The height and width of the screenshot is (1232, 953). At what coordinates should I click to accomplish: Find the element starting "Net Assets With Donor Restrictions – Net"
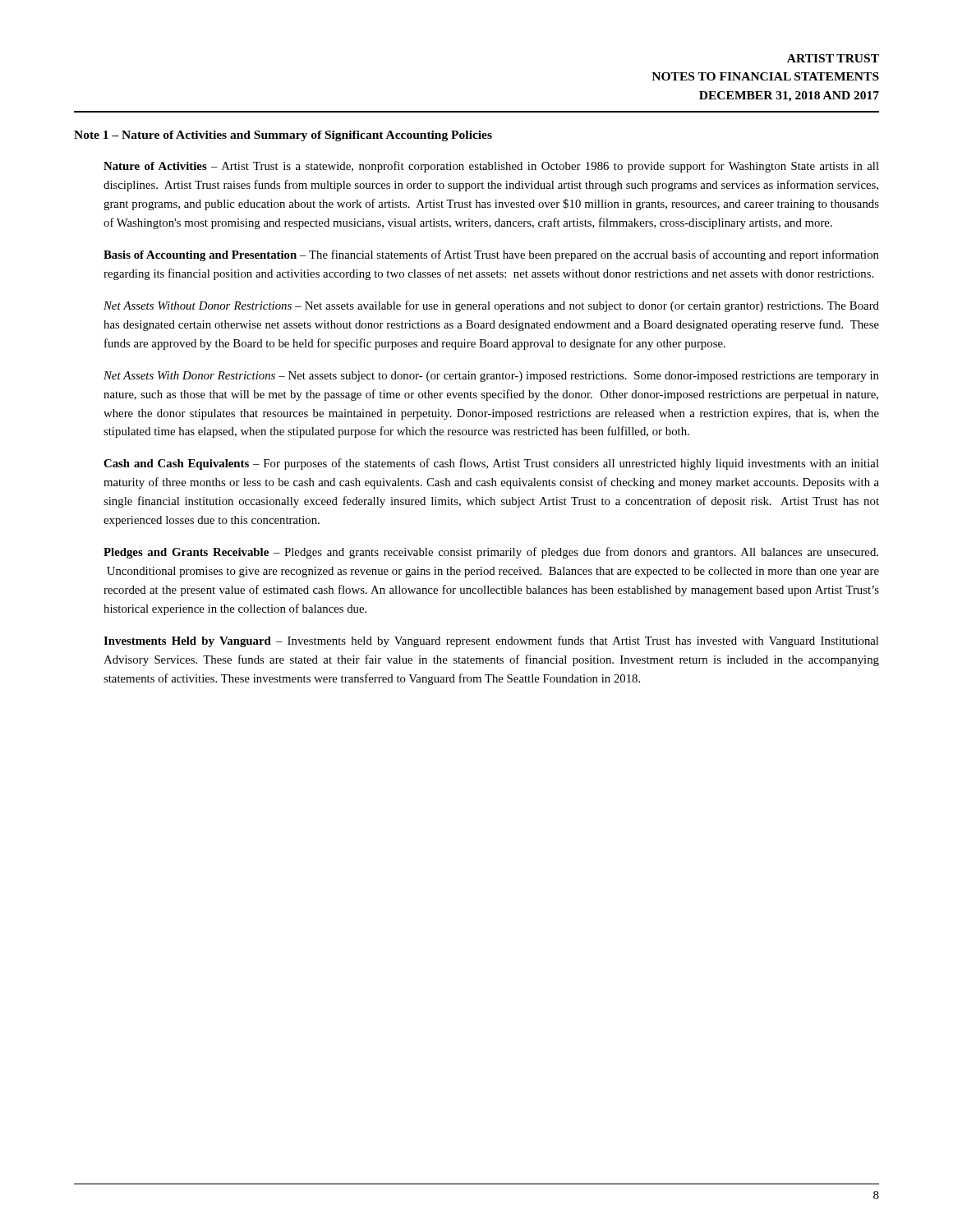click(491, 403)
